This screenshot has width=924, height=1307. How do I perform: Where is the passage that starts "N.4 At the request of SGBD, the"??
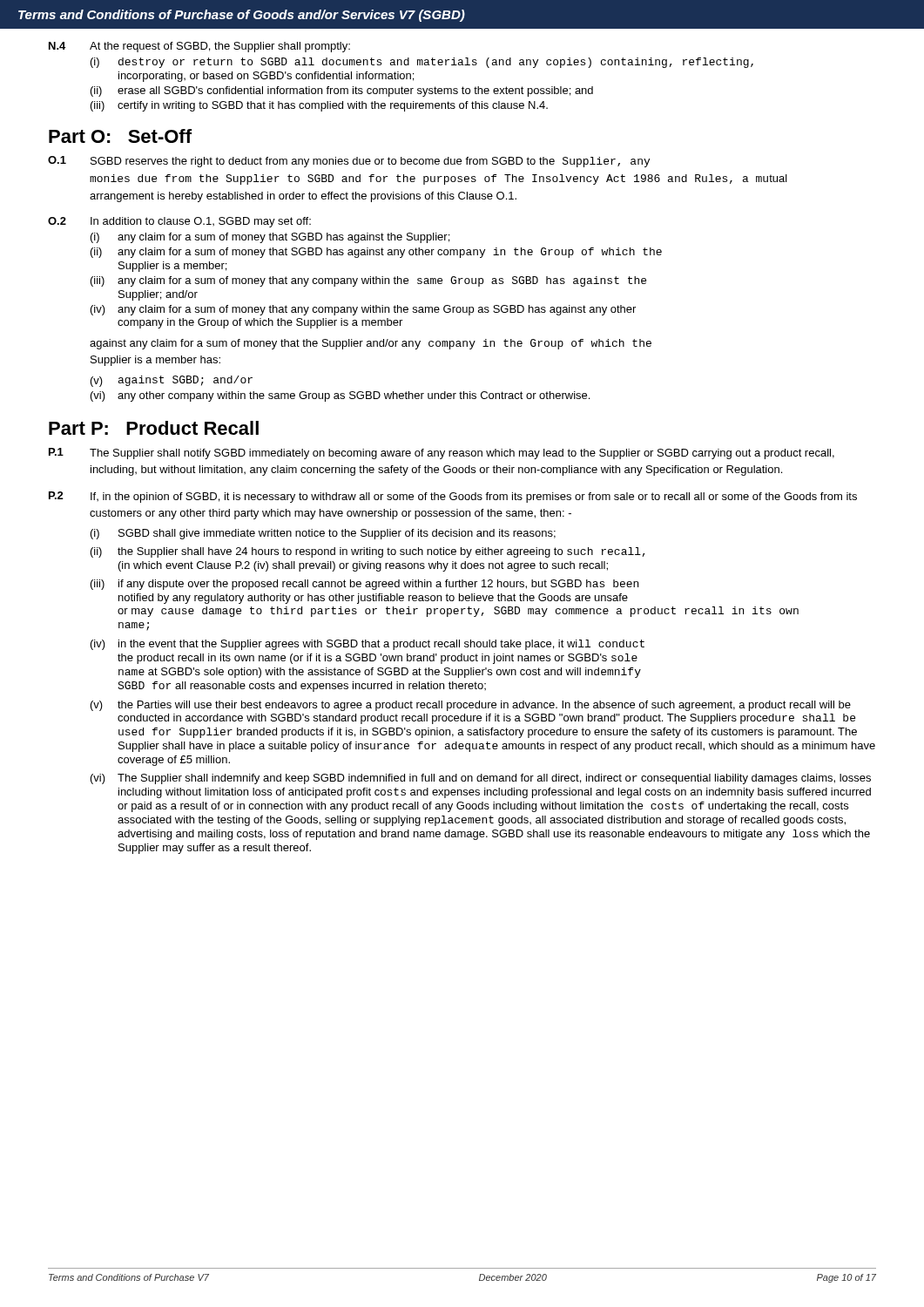[x=462, y=76]
